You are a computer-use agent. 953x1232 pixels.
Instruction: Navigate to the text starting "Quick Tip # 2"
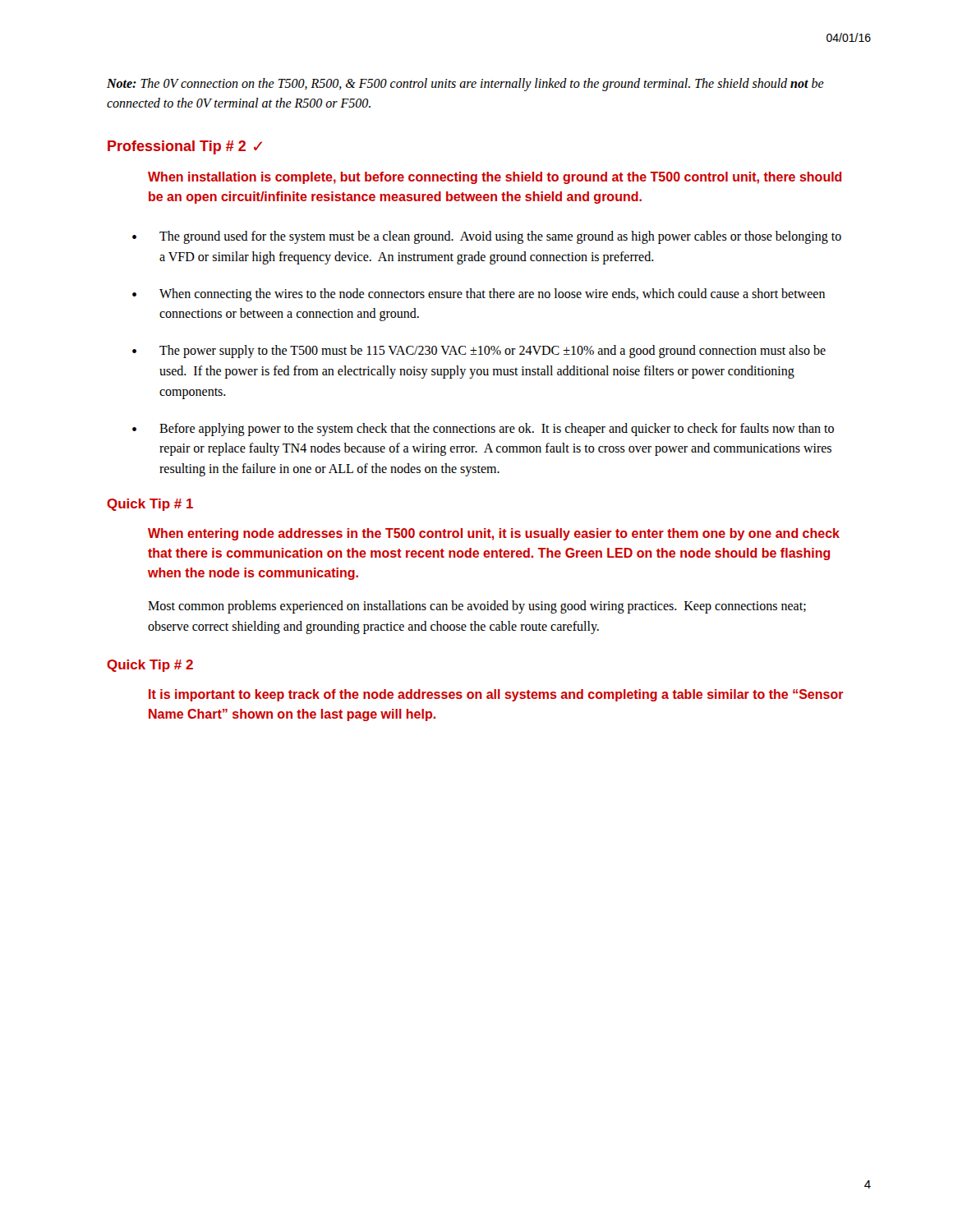(150, 664)
